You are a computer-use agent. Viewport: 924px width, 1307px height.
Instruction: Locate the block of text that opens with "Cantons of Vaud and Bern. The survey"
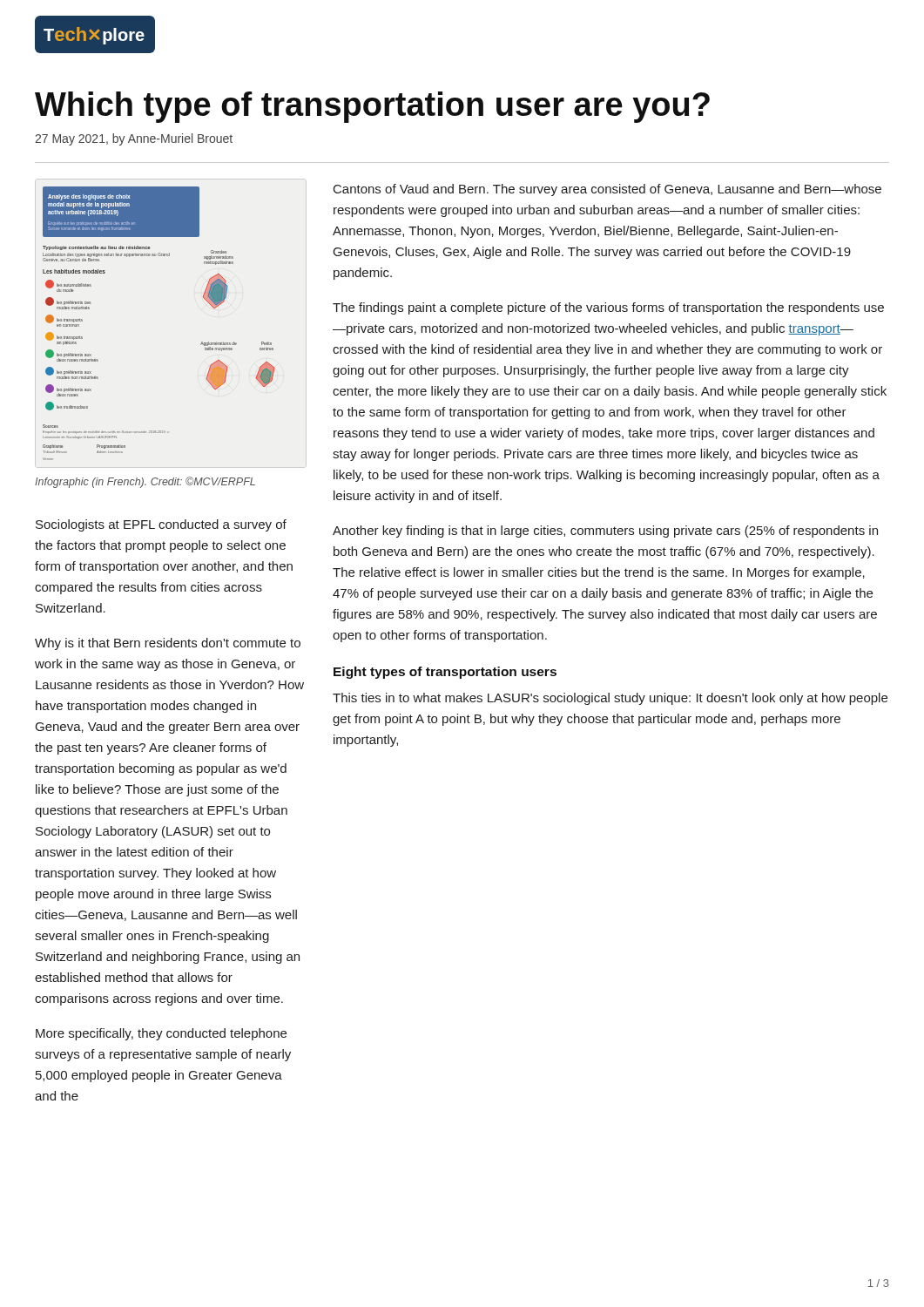coord(607,230)
